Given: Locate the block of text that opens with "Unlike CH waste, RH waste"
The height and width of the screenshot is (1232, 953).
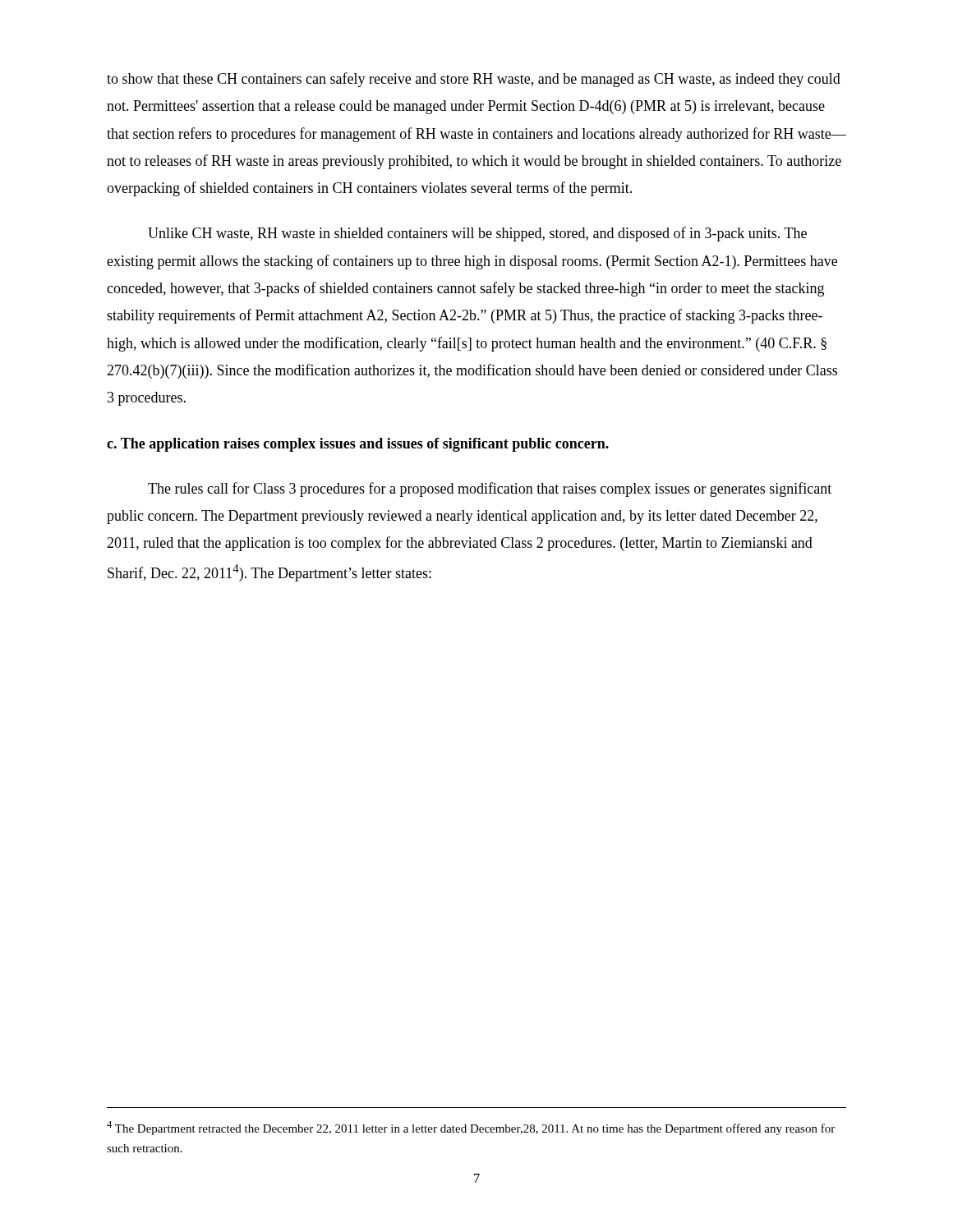Looking at the screenshot, I should (472, 316).
